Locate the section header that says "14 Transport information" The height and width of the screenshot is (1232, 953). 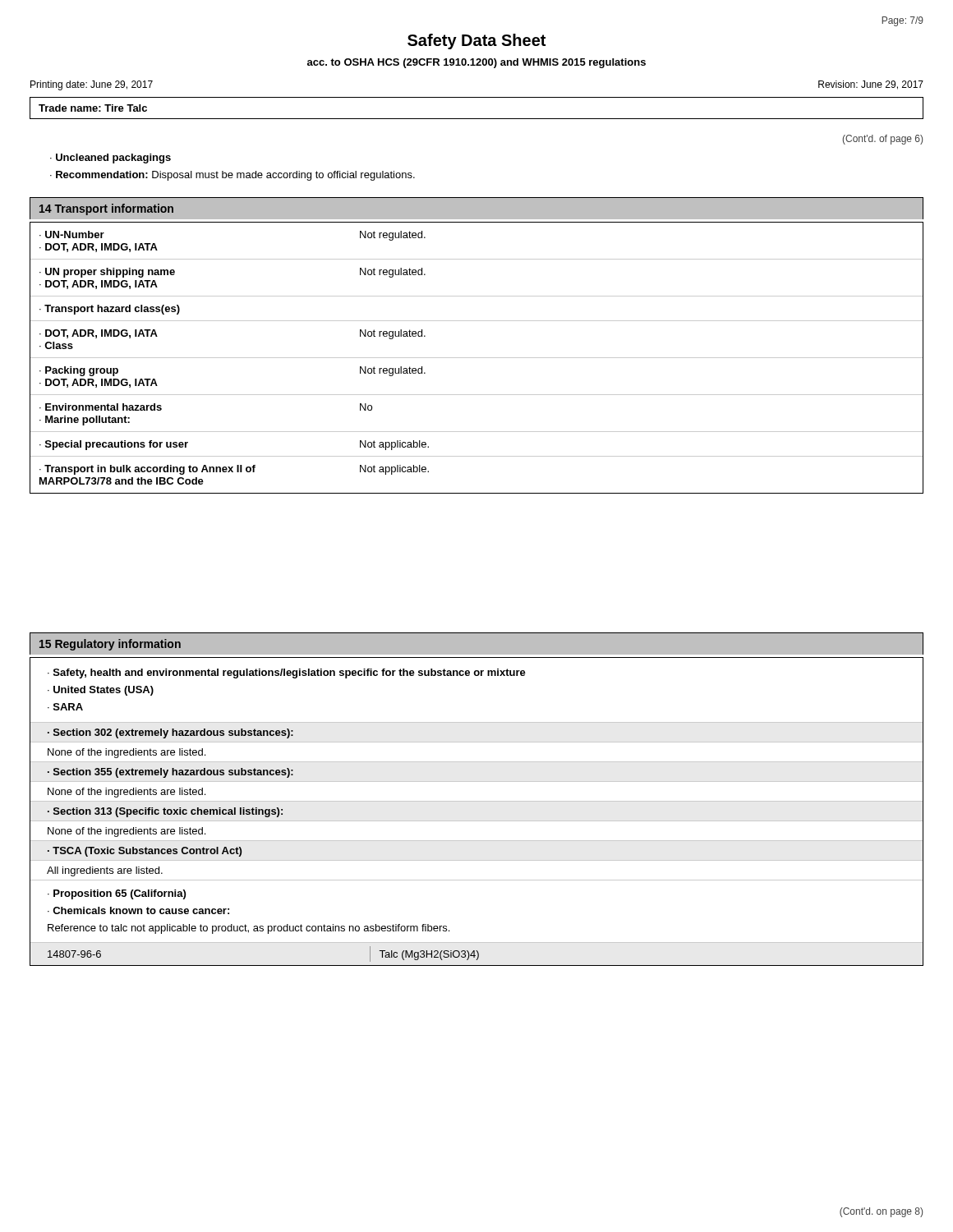pyautogui.click(x=106, y=209)
